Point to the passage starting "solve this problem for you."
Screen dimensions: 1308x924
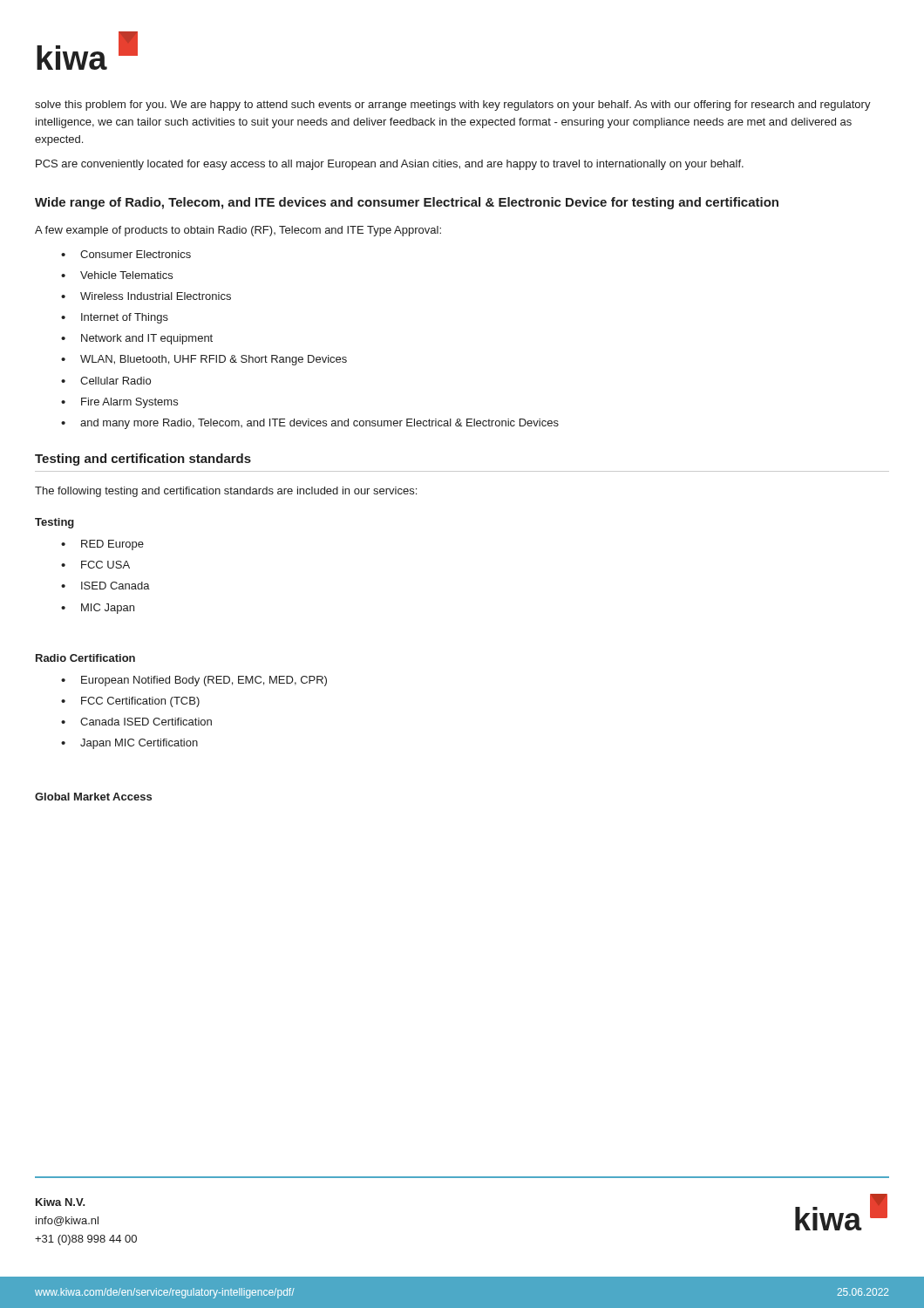[453, 122]
